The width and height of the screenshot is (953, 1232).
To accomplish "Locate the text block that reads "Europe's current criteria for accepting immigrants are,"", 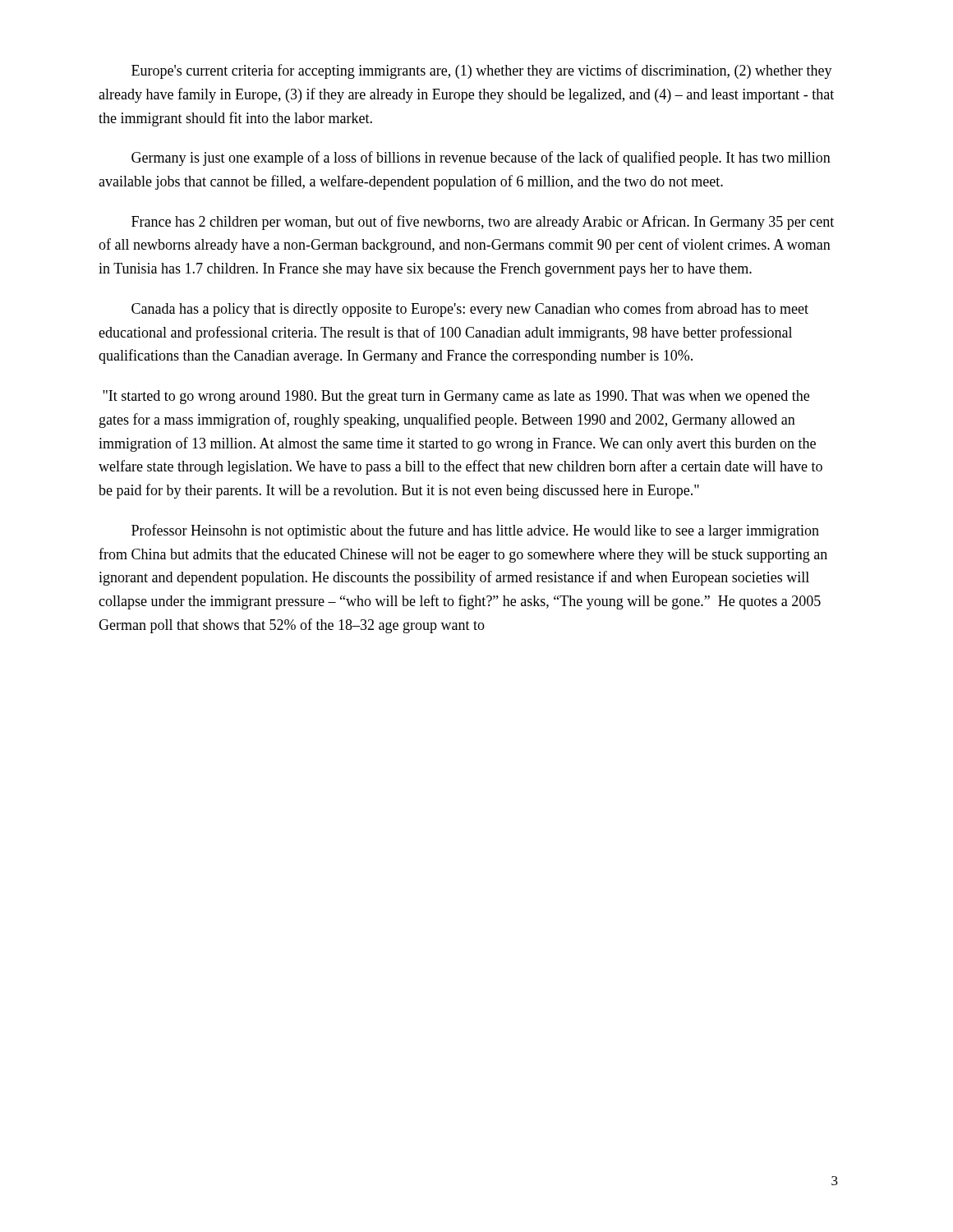I will [x=468, y=348].
